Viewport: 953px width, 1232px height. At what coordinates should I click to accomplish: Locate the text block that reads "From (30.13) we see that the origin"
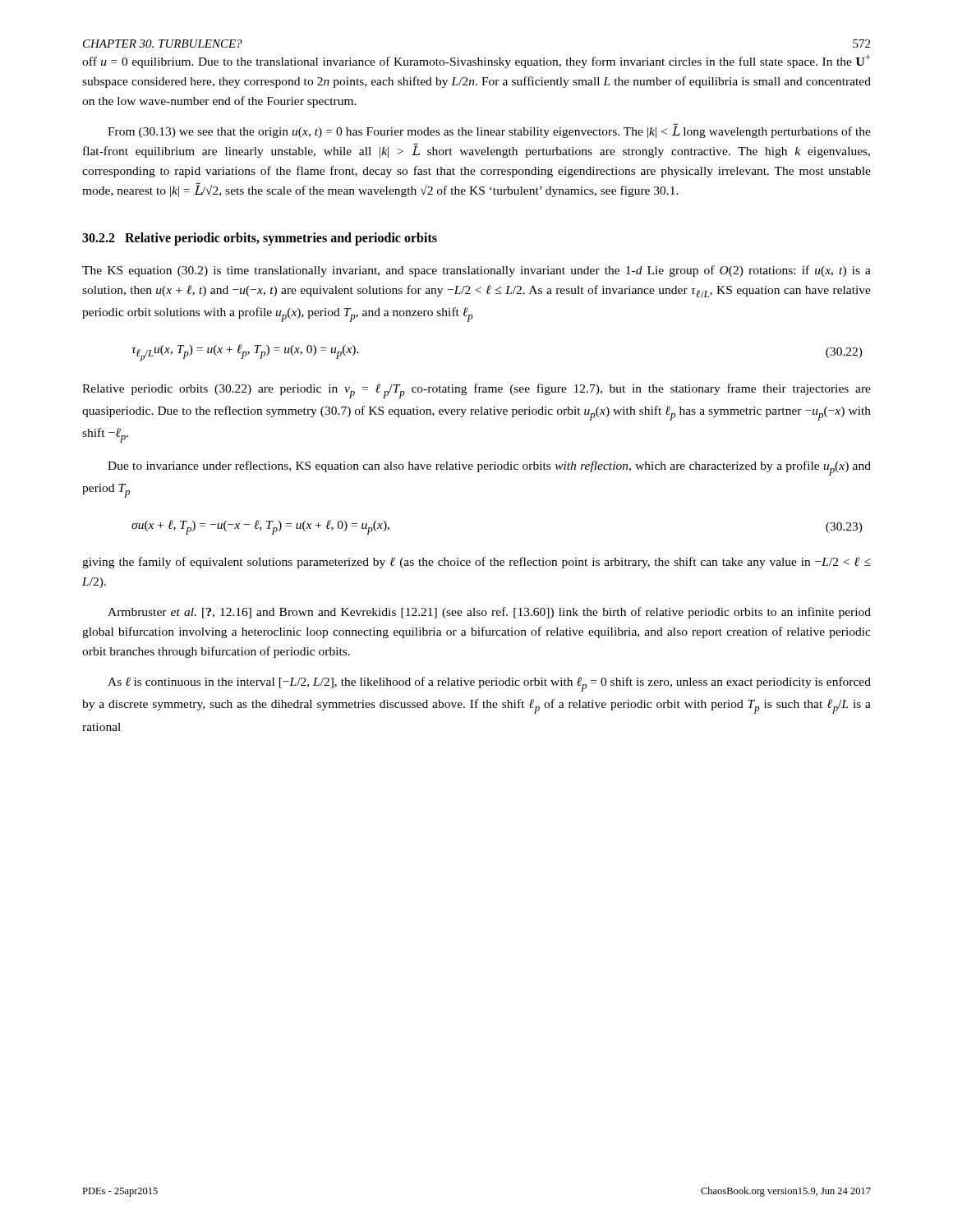pos(476,161)
